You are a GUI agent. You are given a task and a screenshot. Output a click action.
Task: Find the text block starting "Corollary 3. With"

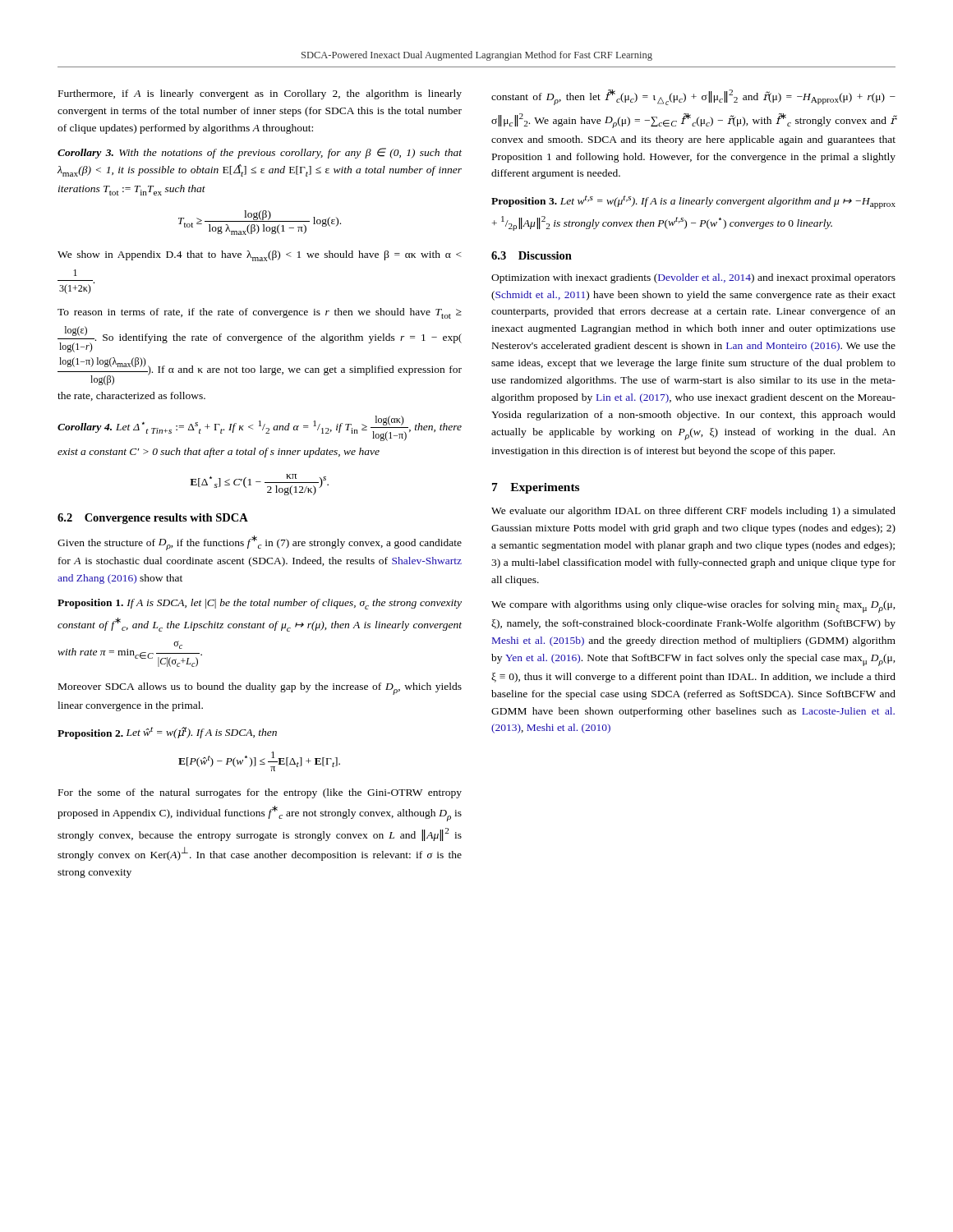pyautogui.click(x=260, y=171)
